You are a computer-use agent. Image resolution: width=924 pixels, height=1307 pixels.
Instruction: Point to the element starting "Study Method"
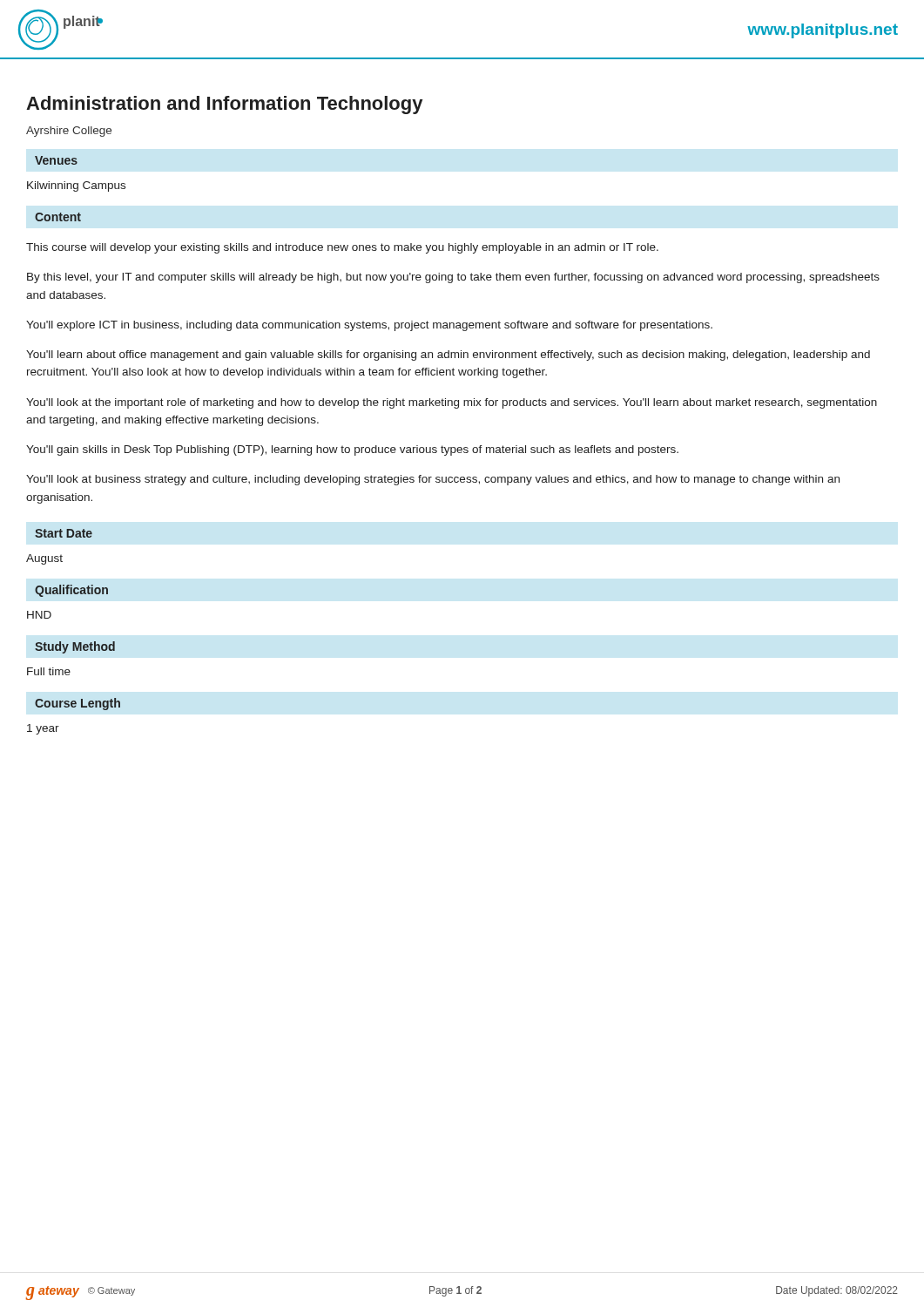tap(75, 646)
